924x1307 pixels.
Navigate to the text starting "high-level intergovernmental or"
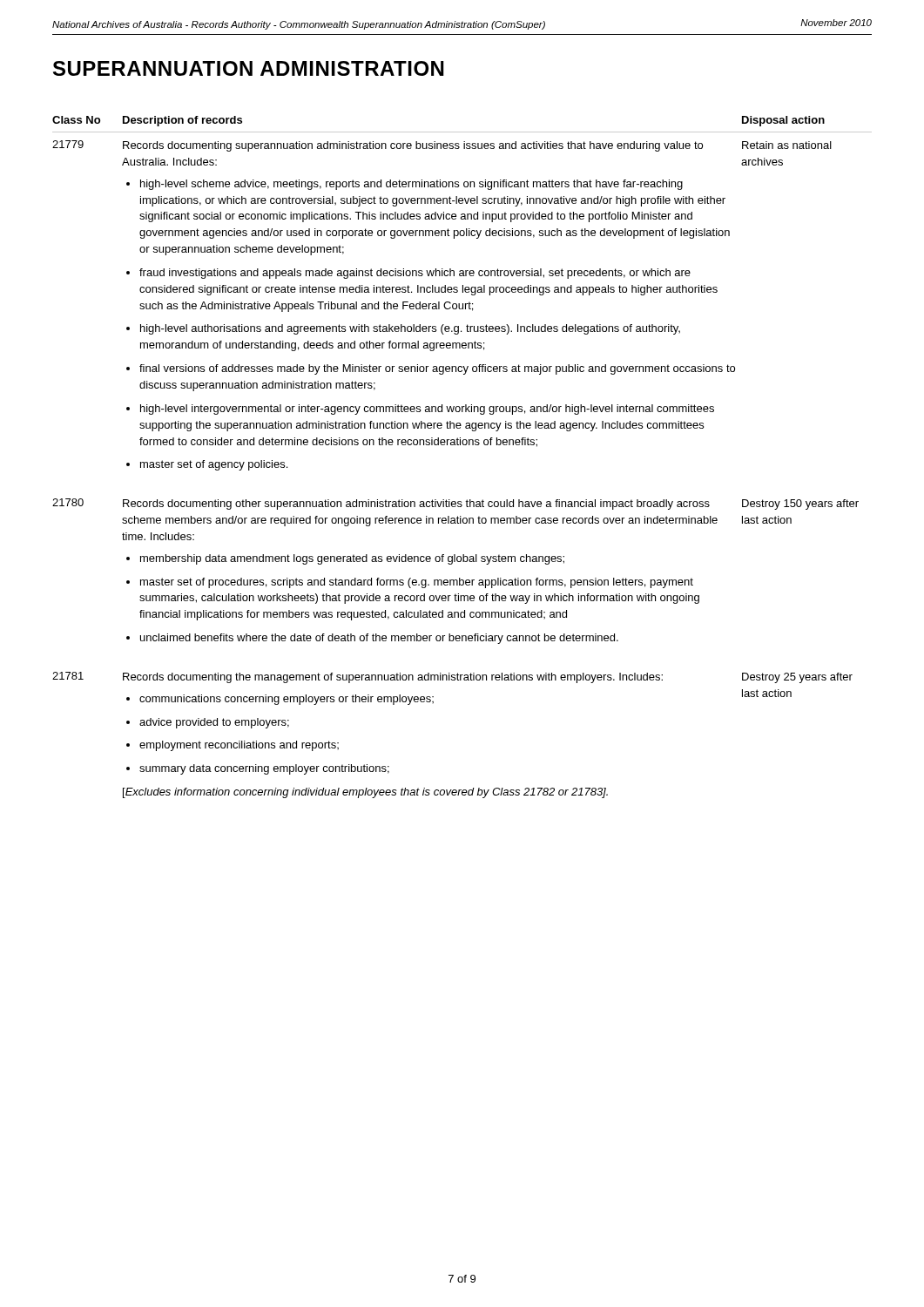click(x=427, y=424)
